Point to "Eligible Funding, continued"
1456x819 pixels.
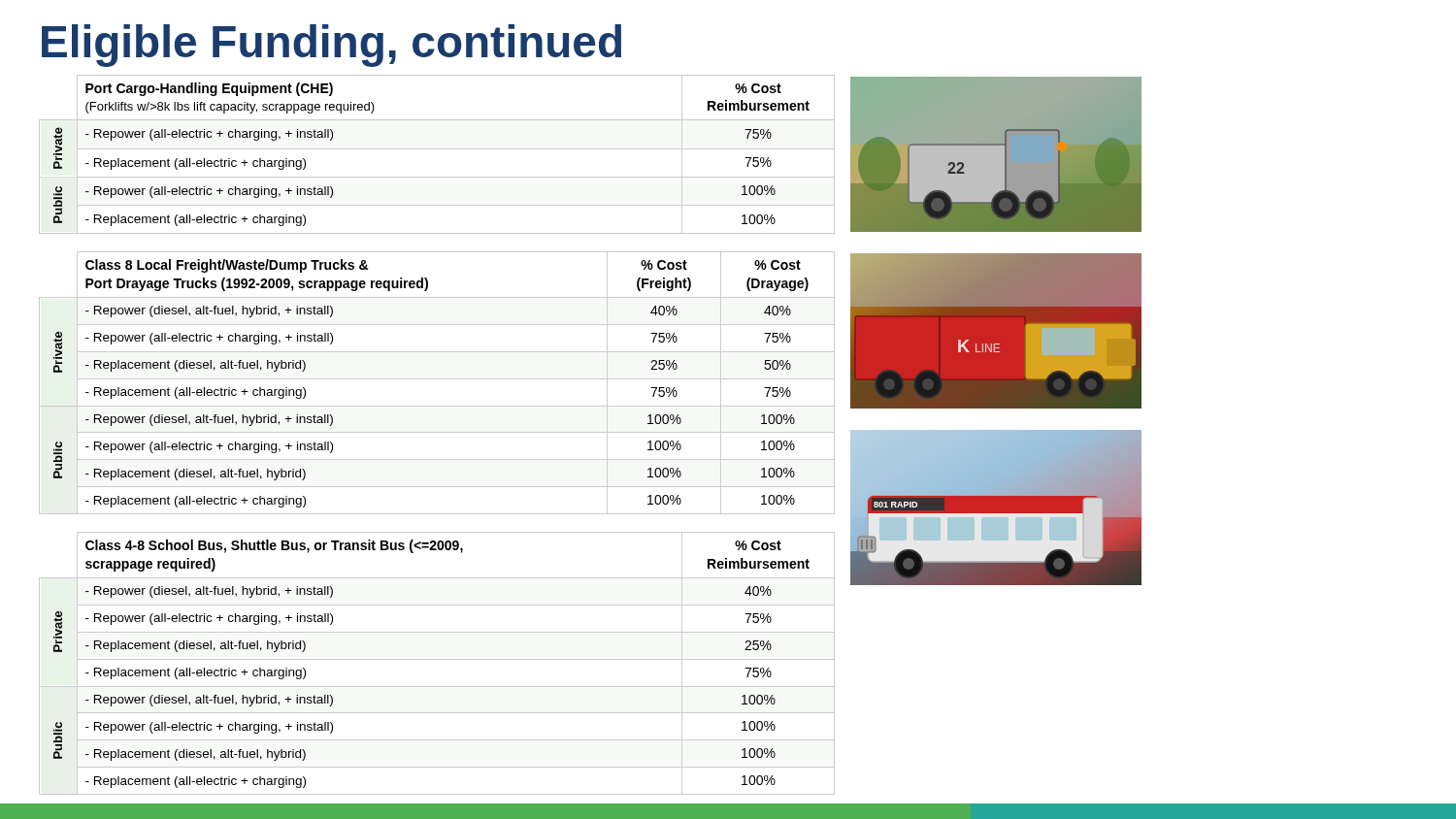(x=331, y=46)
